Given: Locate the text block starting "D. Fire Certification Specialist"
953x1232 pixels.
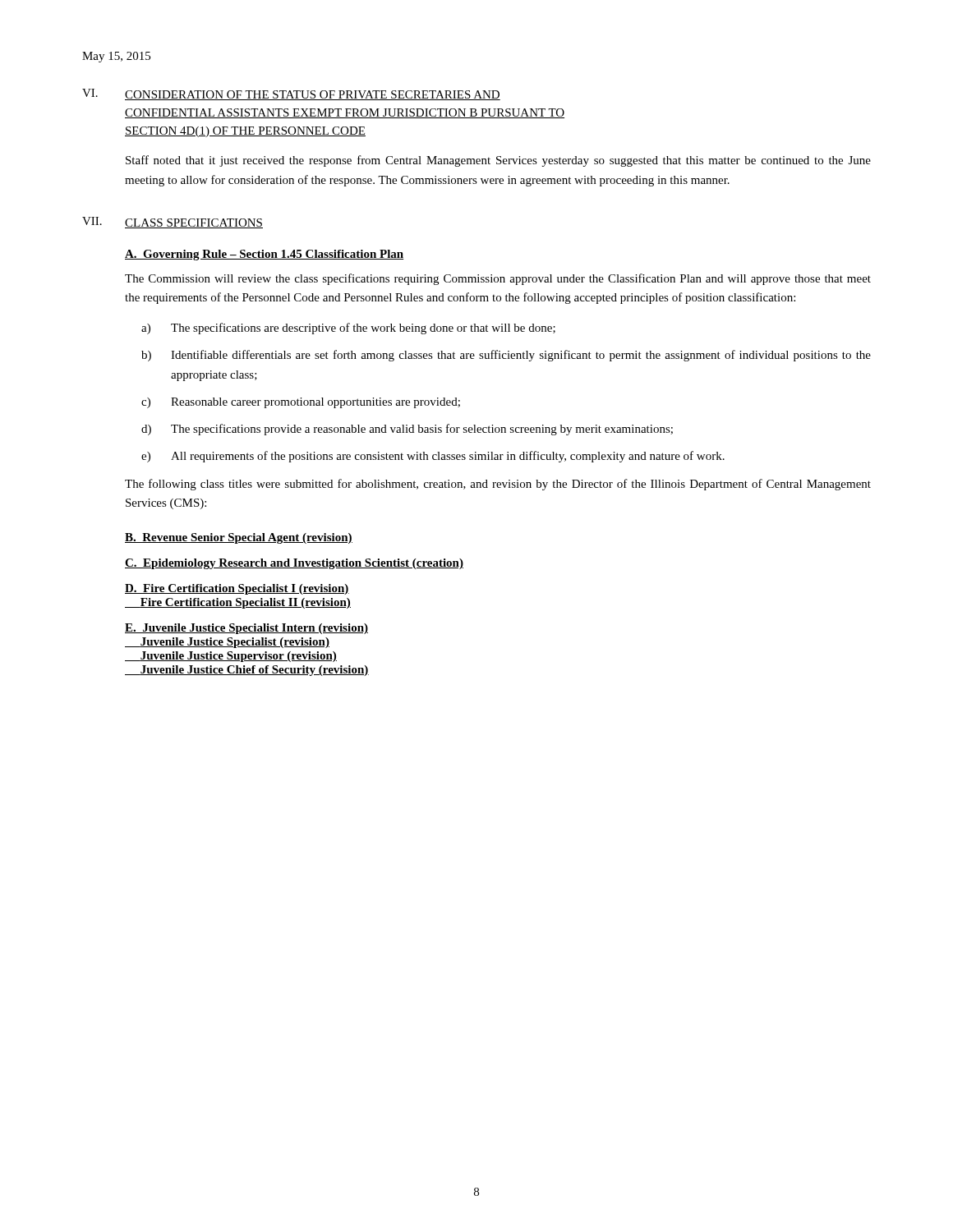Looking at the screenshot, I should (237, 589).
